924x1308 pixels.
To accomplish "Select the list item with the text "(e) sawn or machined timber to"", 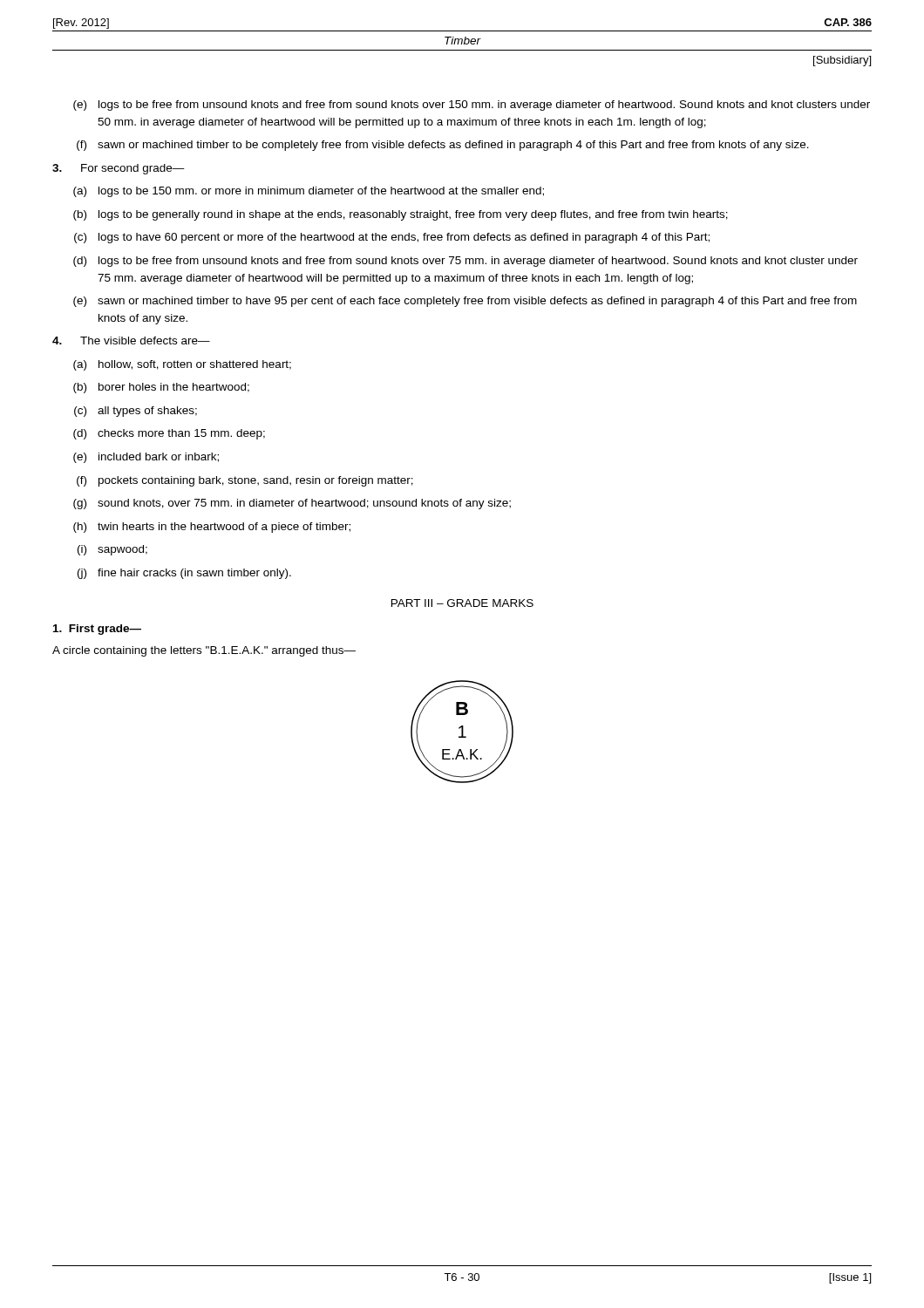I will coord(462,309).
